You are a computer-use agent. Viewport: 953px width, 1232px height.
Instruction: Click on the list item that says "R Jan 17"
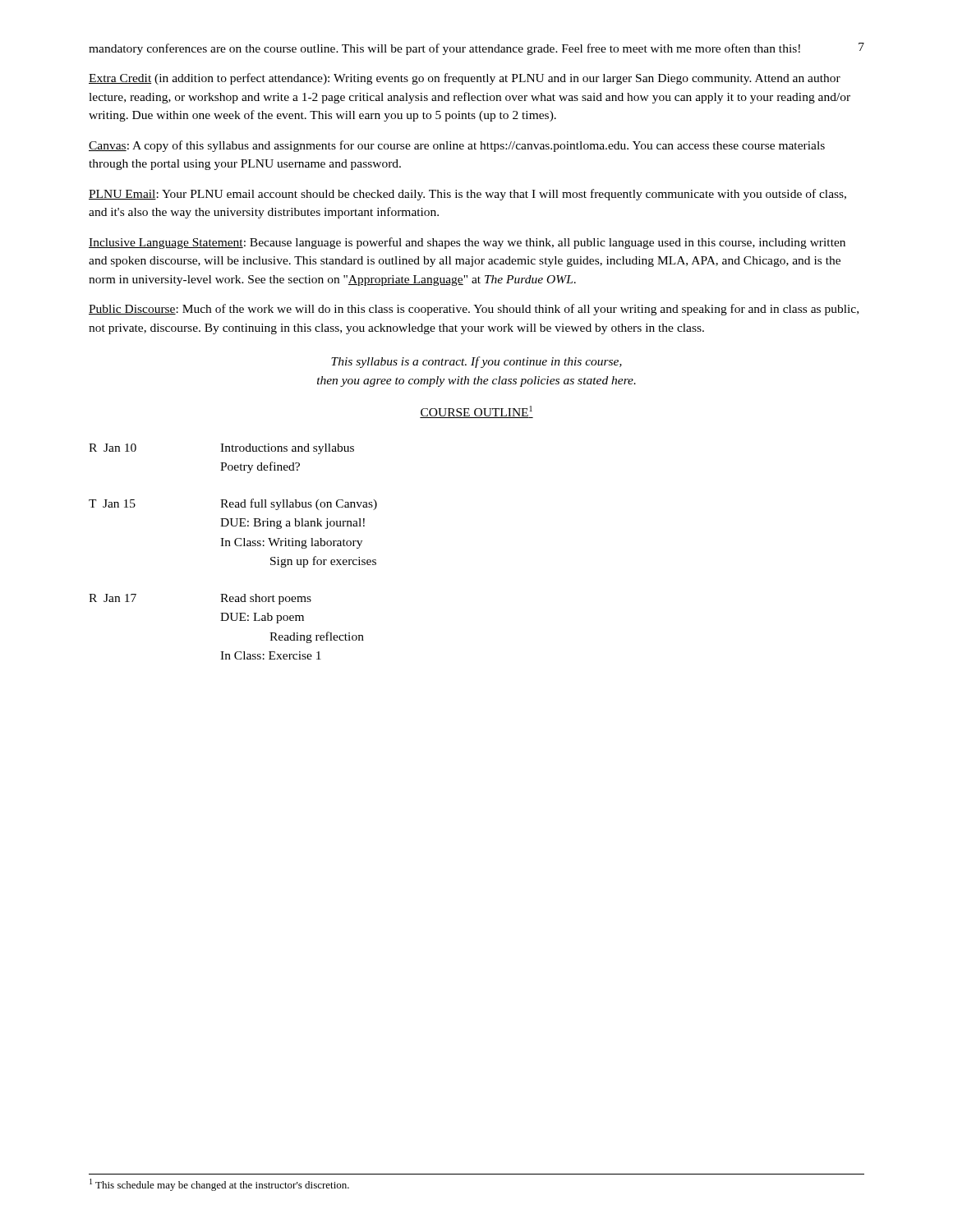pyautogui.click(x=111, y=599)
